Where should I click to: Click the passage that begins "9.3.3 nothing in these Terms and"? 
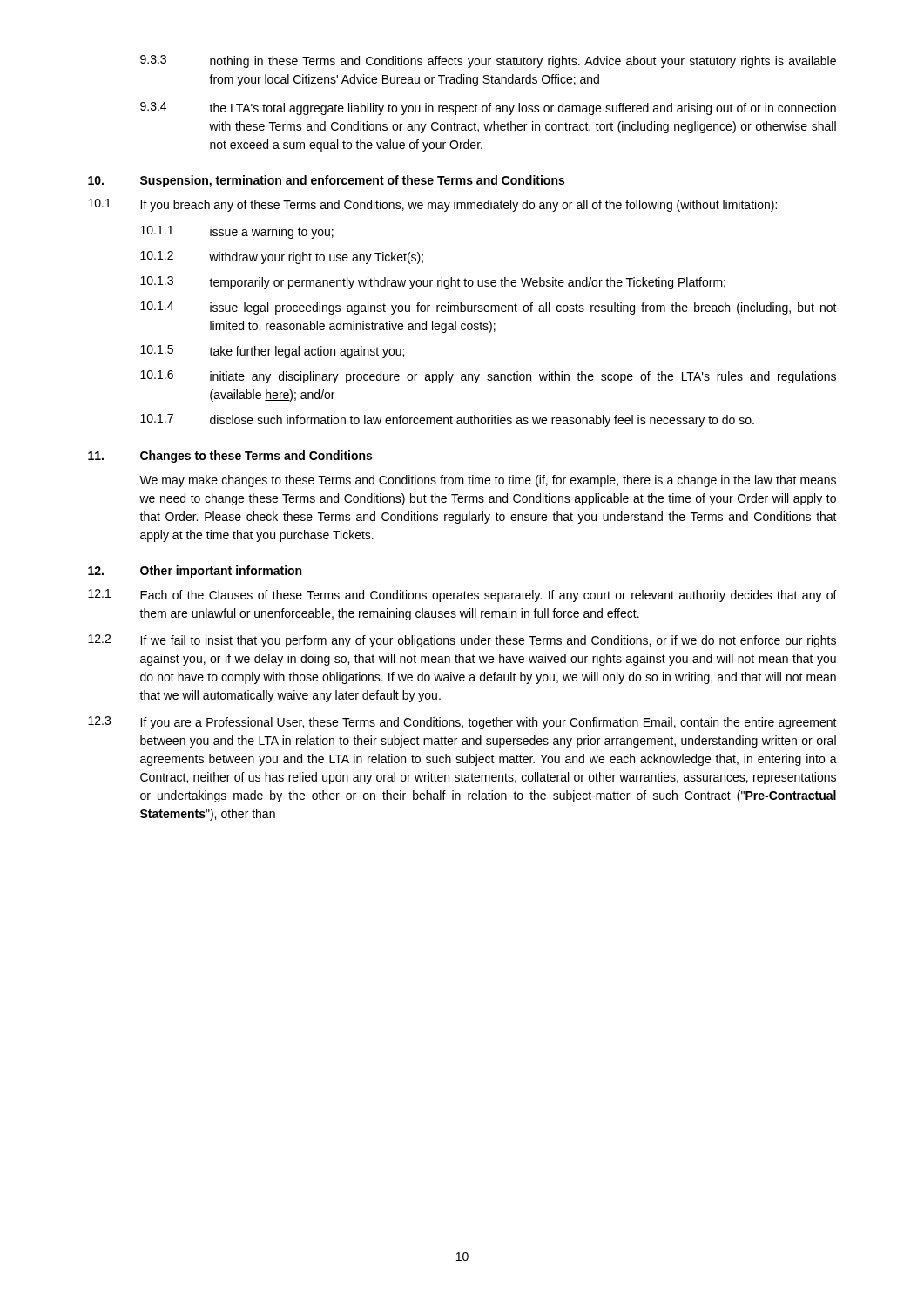point(488,71)
